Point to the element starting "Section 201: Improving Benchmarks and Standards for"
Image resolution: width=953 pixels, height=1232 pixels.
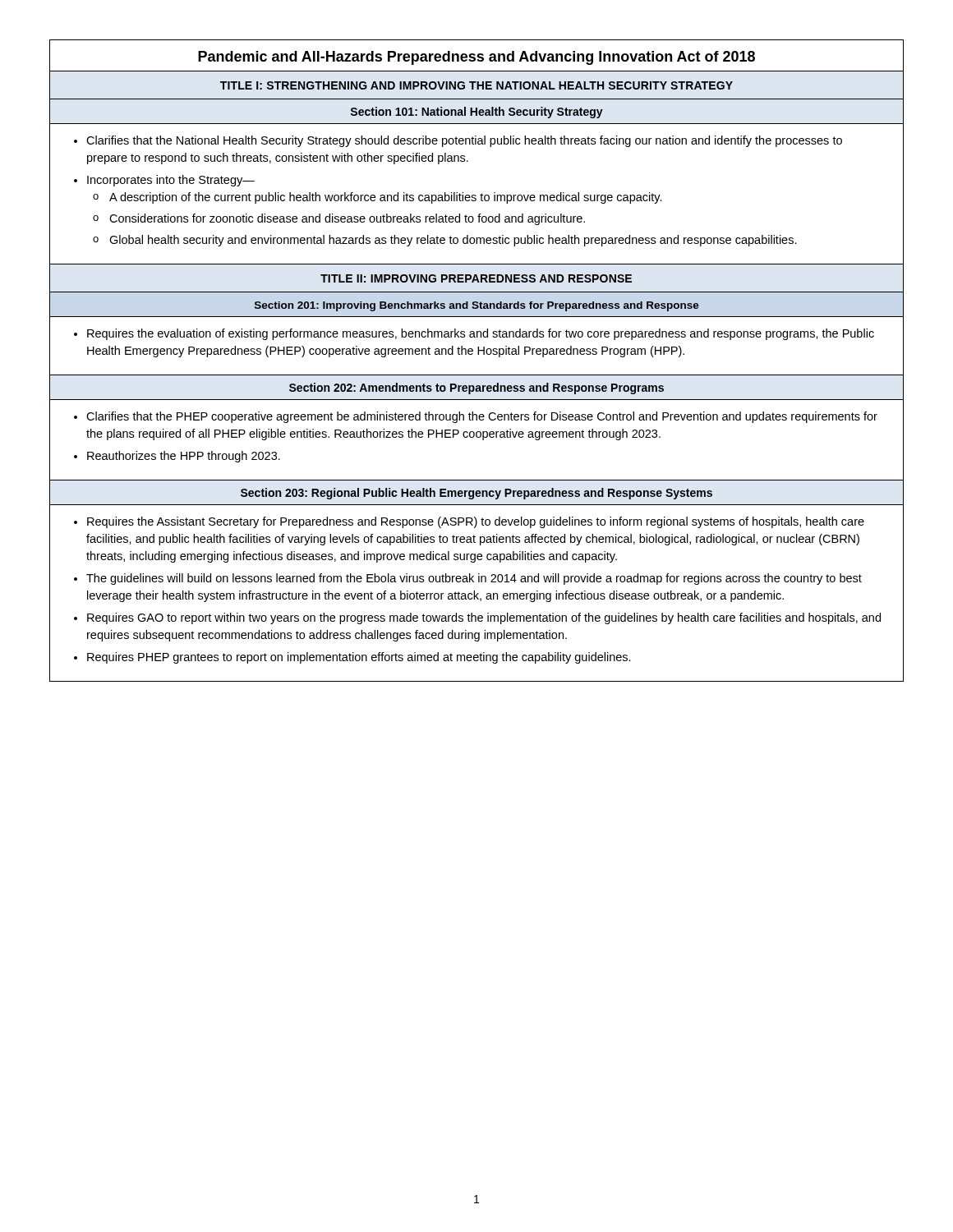(x=476, y=305)
